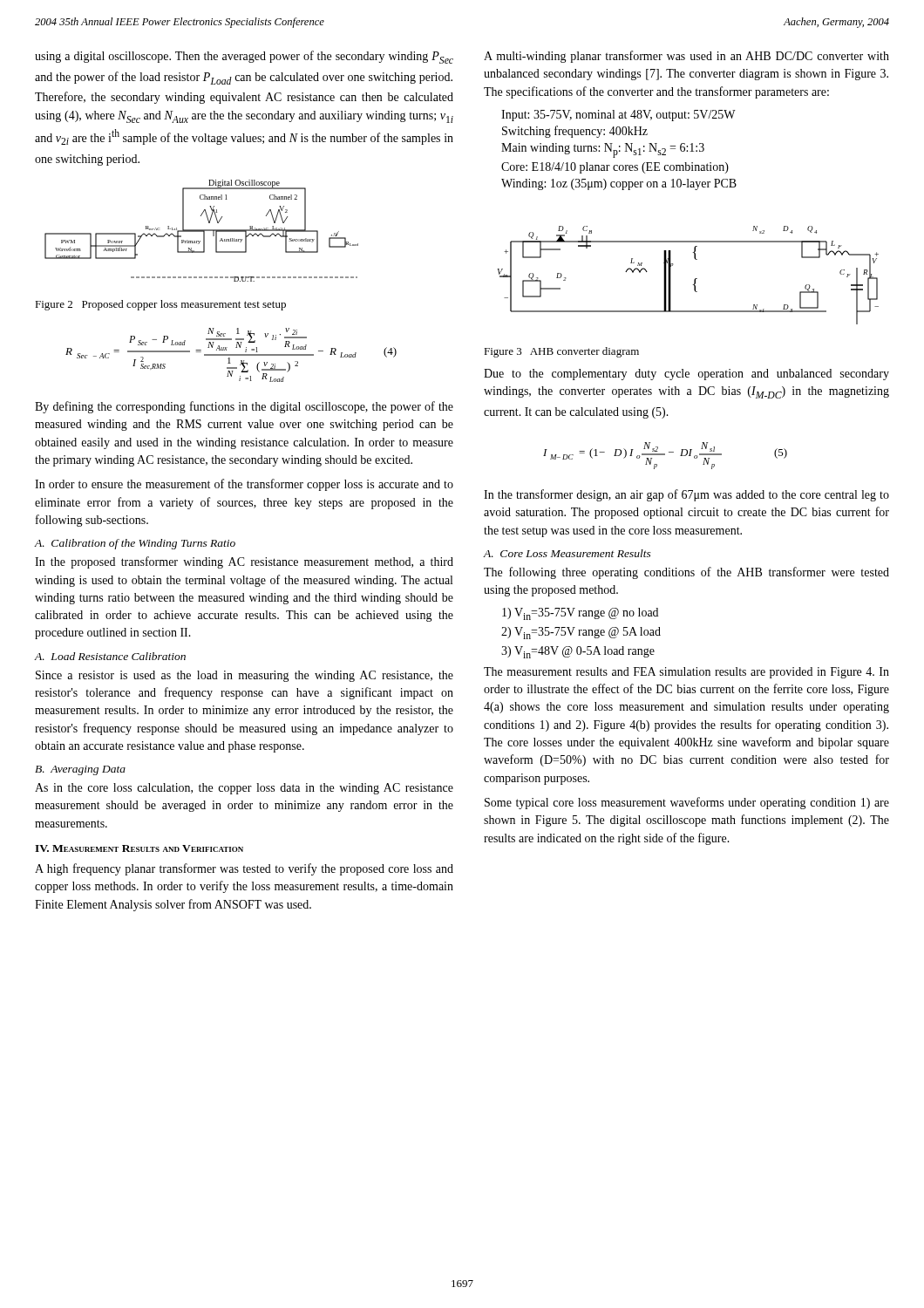
Task: Point to "Switching frequency: 400kHz"
Action: pos(574,131)
